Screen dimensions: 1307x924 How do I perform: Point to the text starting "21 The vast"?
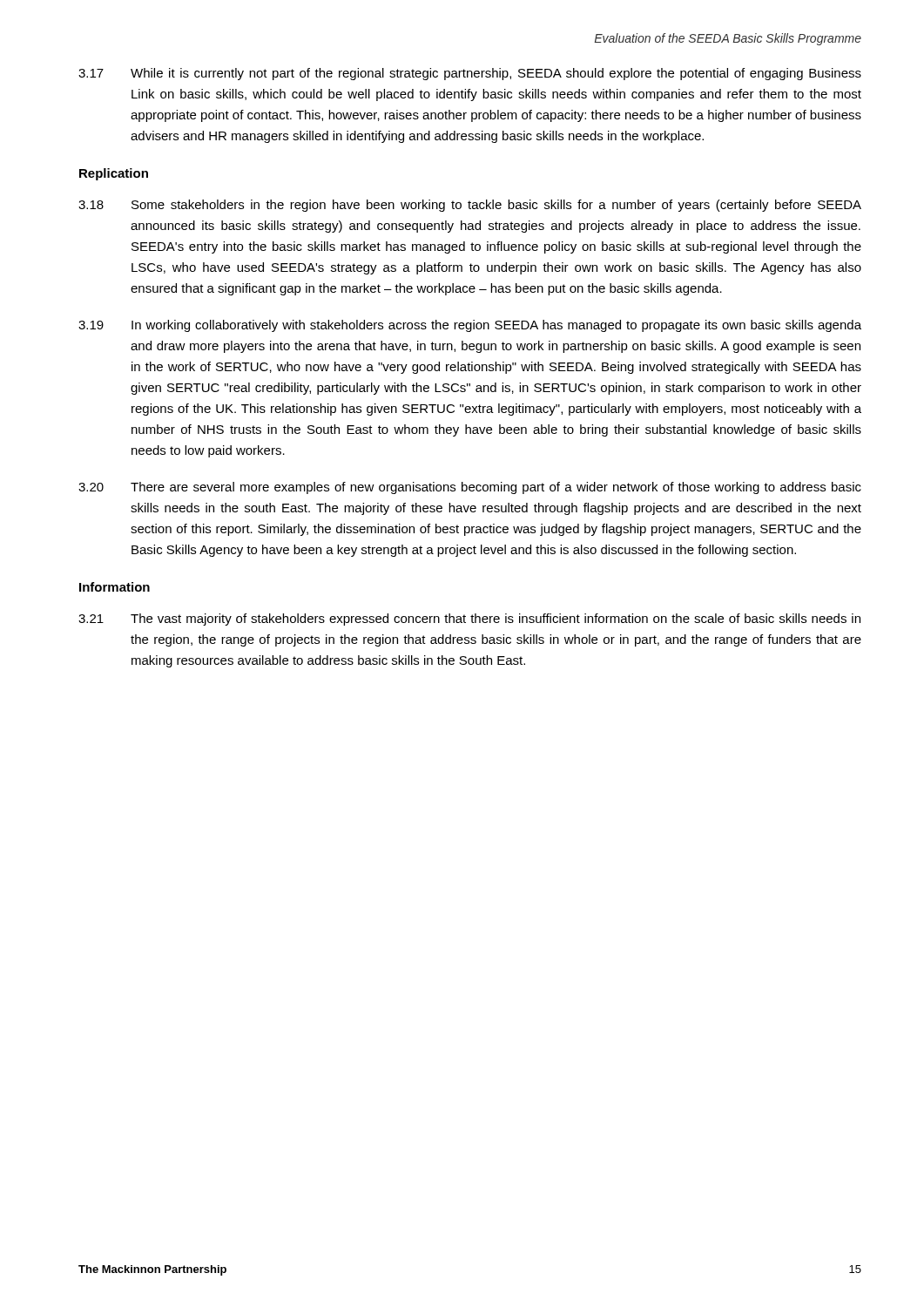click(470, 640)
